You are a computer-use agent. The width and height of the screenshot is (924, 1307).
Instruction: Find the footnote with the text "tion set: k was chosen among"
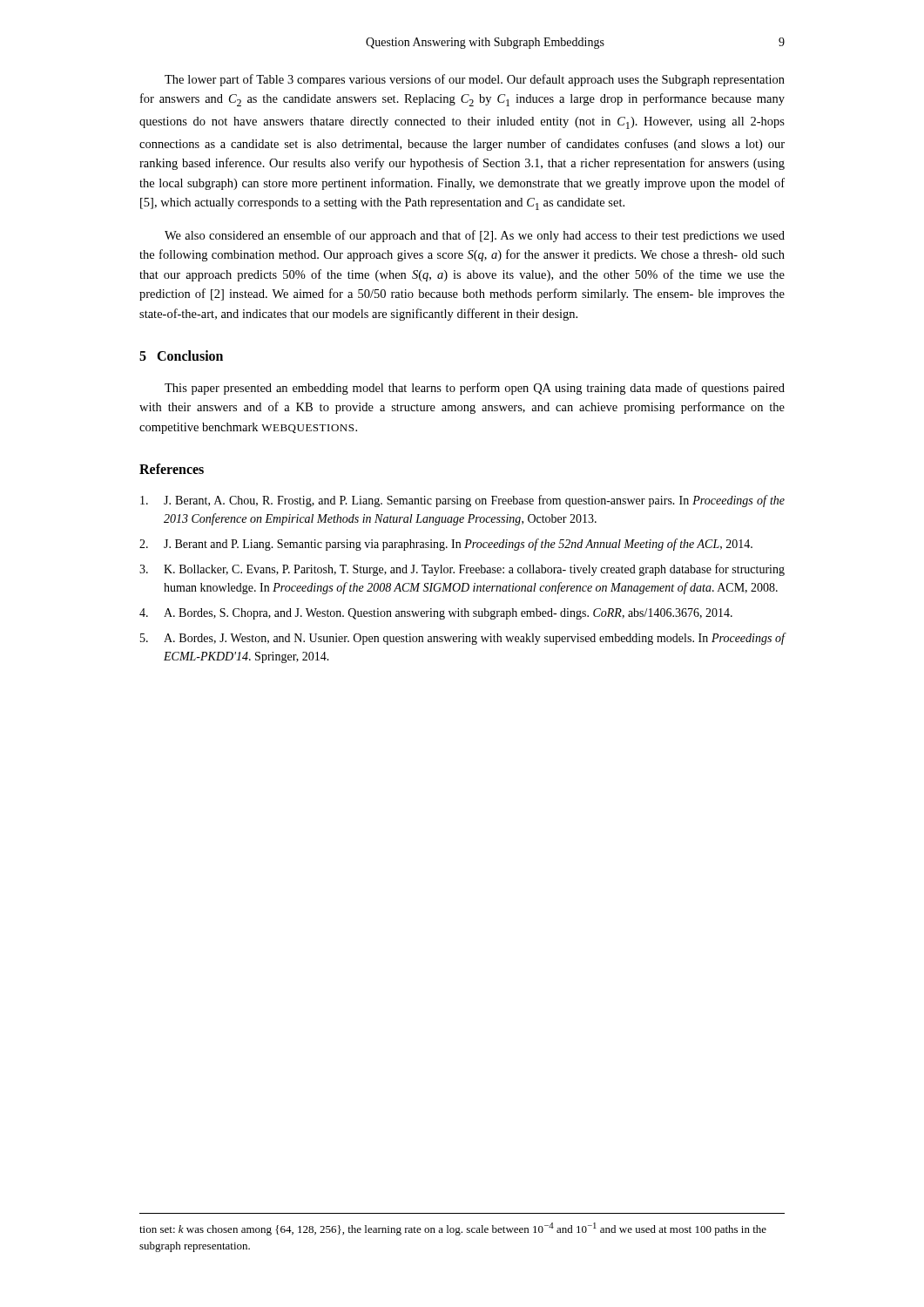pos(453,1236)
